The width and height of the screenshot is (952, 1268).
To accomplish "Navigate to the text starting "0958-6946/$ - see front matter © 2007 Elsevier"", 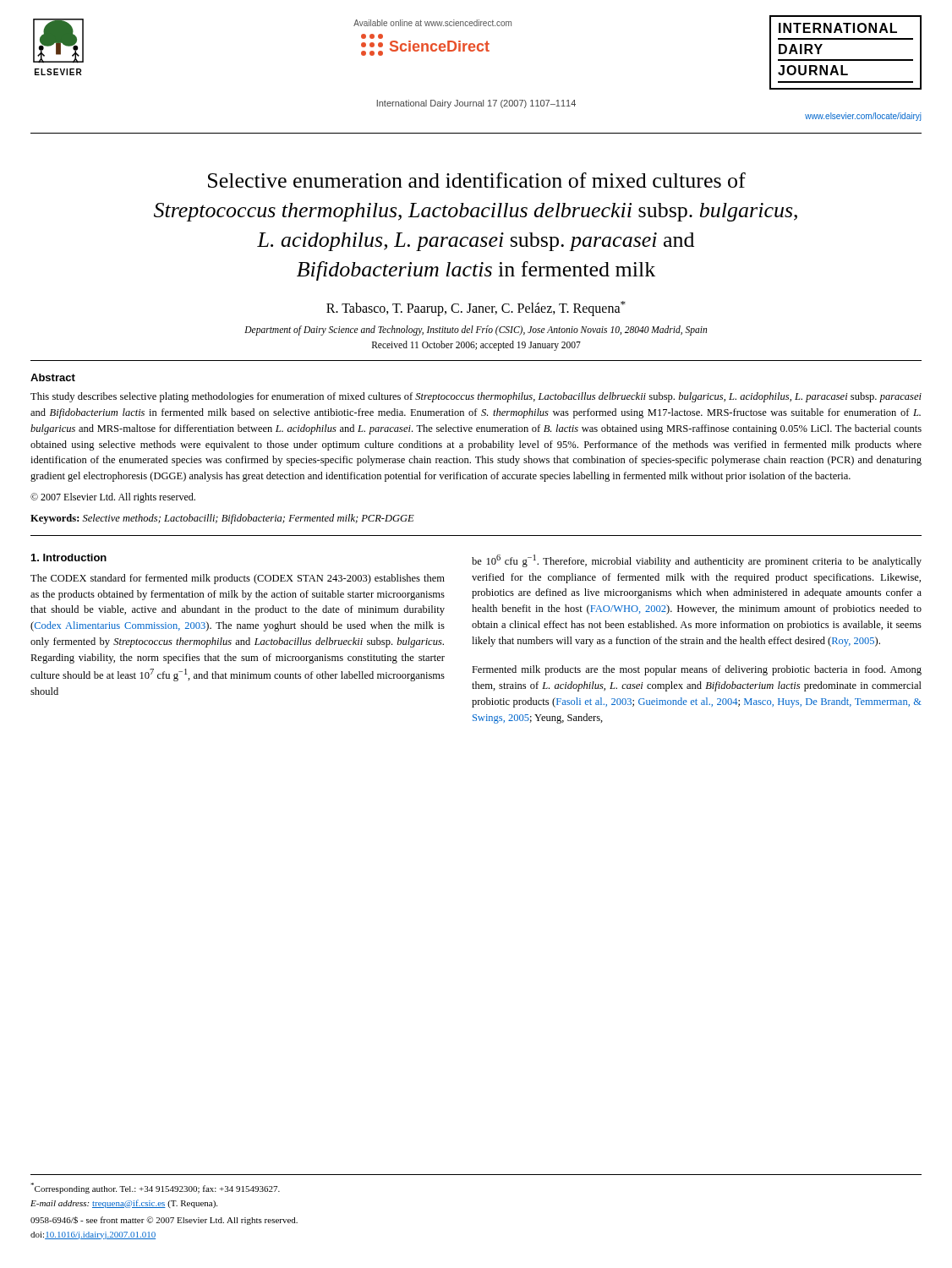I will tap(164, 1227).
